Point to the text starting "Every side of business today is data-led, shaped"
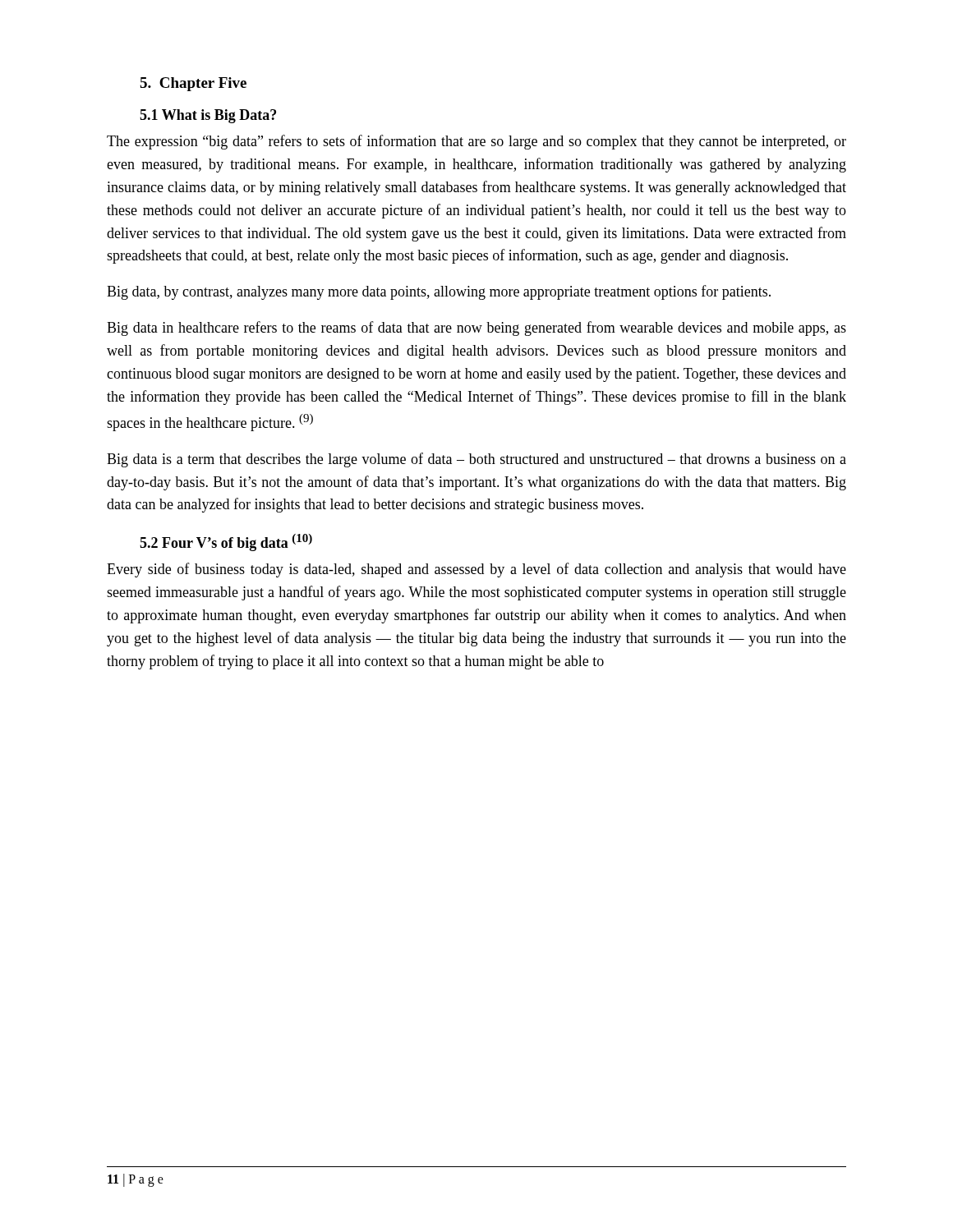This screenshot has height=1232, width=953. pyautogui.click(x=476, y=615)
